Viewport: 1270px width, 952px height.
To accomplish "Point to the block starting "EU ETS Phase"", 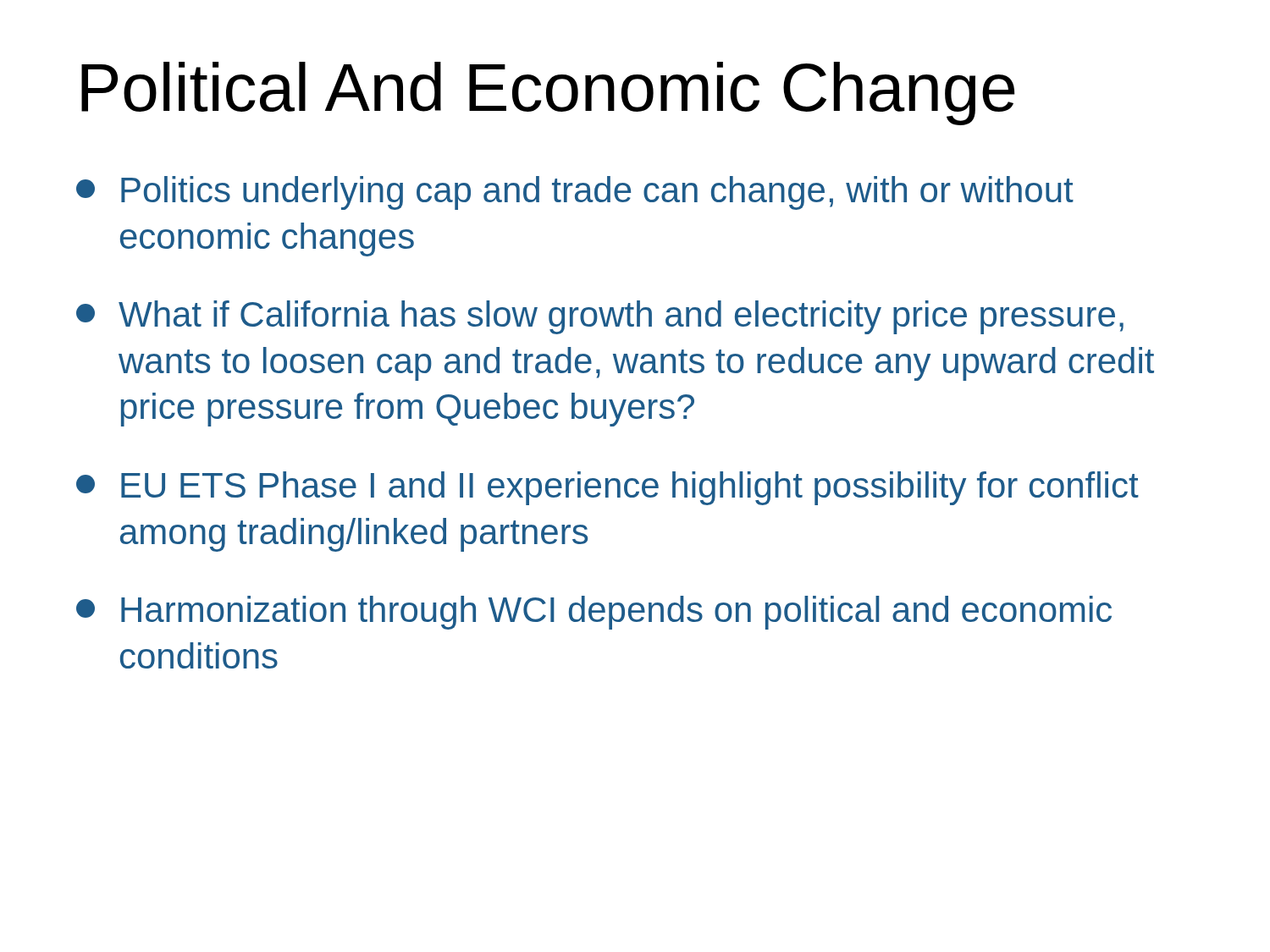I will (x=635, y=509).
